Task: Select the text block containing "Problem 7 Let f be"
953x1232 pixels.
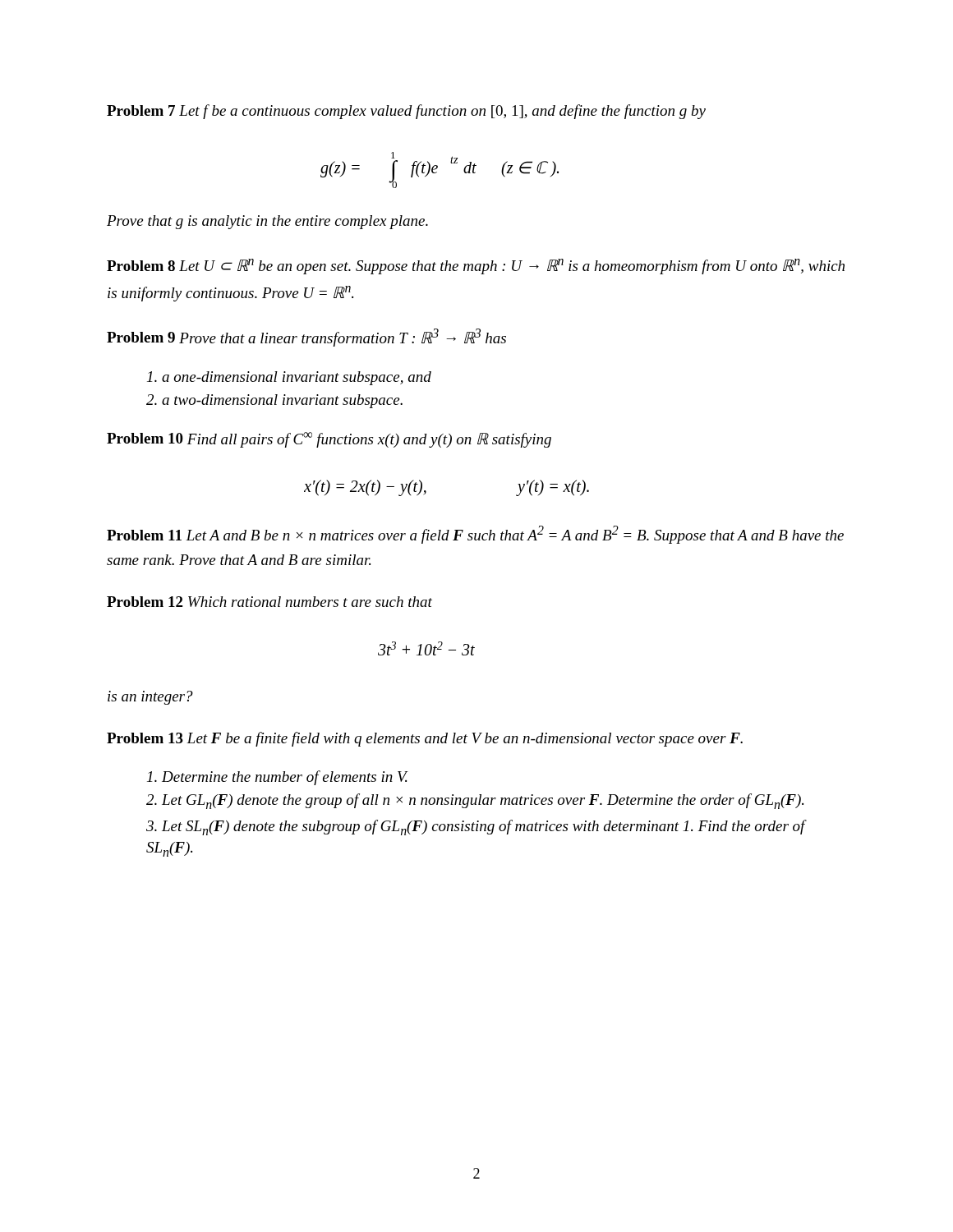Action: click(406, 111)
